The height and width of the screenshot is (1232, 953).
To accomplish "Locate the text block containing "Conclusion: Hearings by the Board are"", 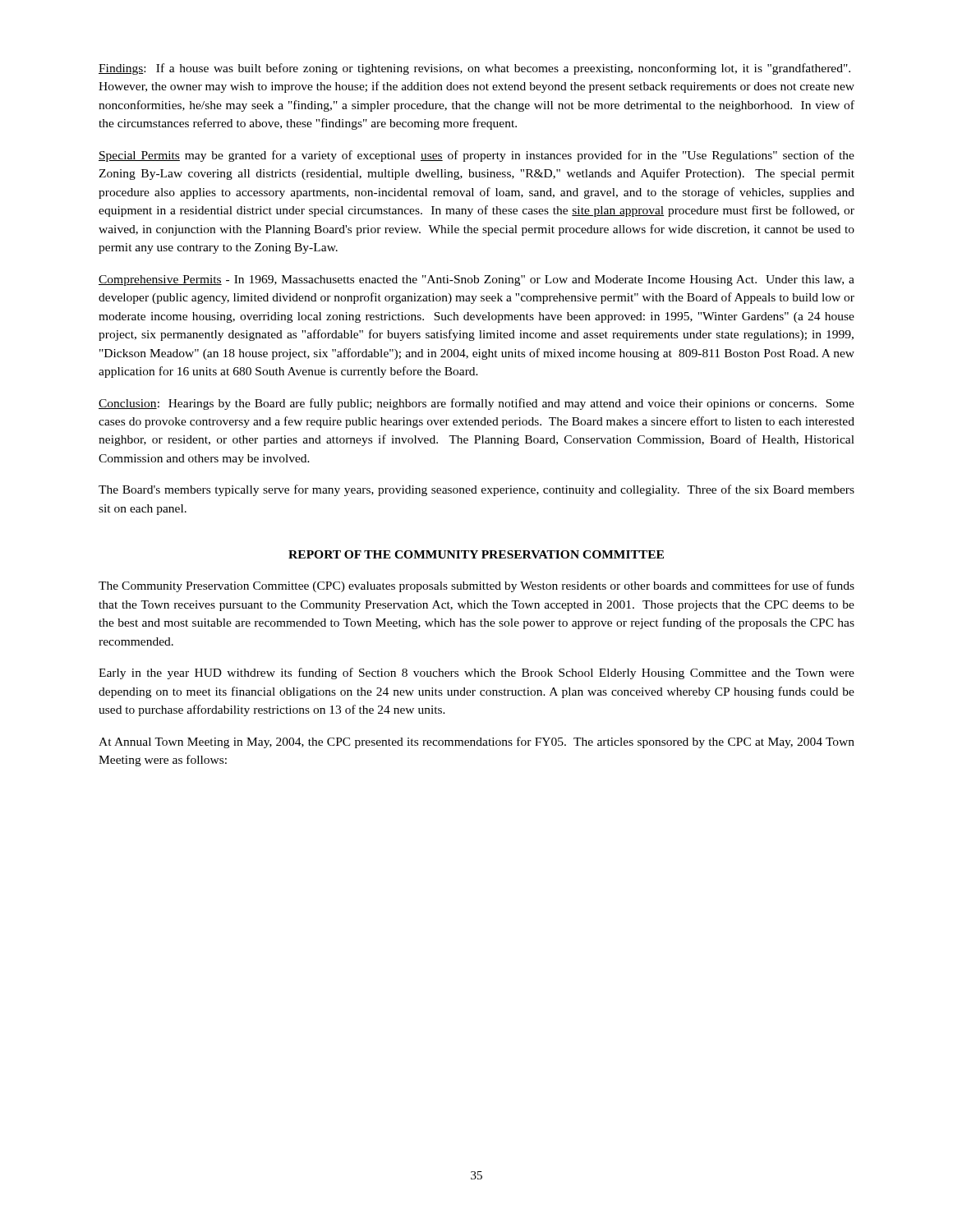I will tap(476, 430).
